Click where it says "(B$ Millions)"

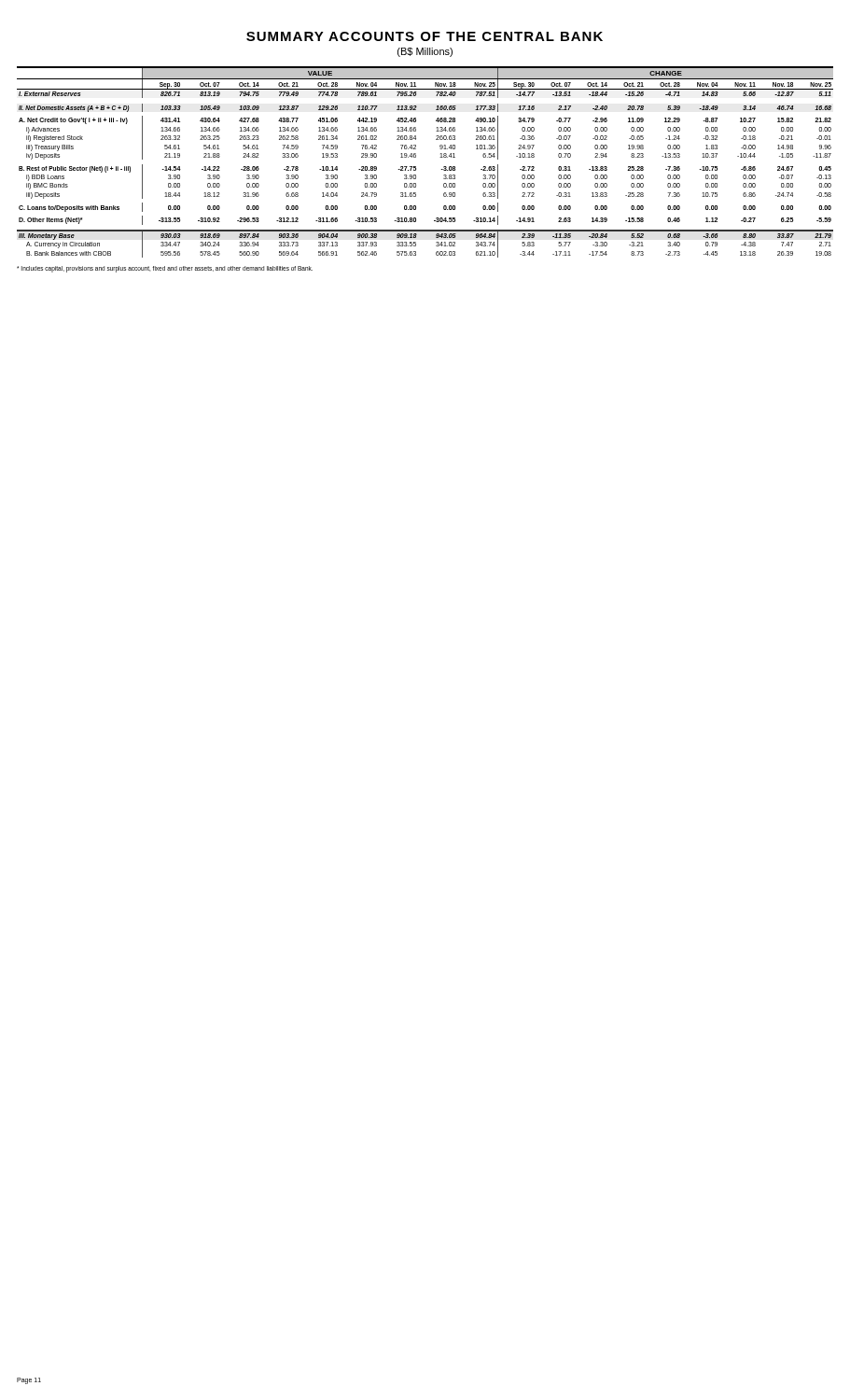tap(425, 51)
